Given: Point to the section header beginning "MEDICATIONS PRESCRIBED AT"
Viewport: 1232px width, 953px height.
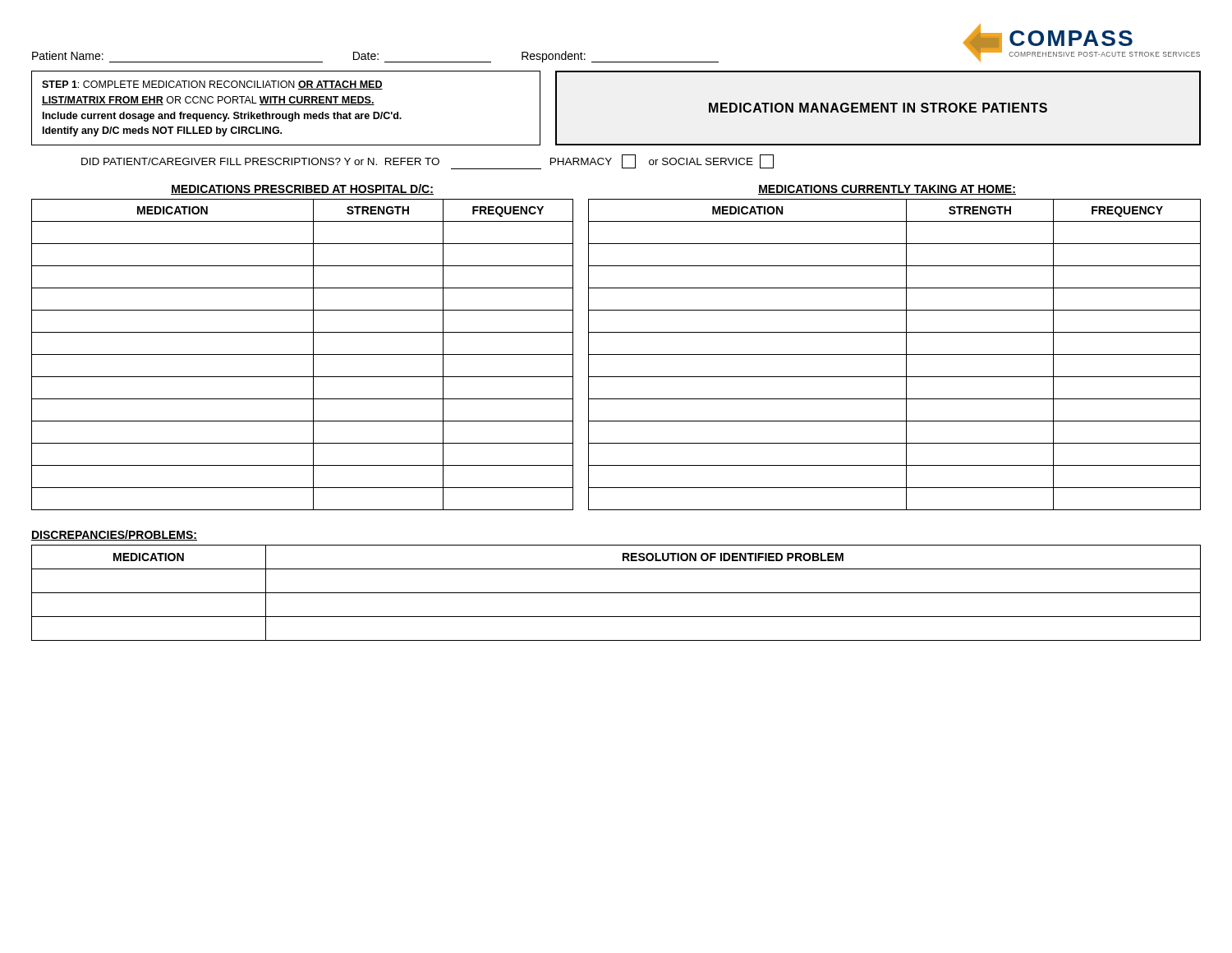Looking at the screenshot, I should pyautogui.click(x=302, y=189).
